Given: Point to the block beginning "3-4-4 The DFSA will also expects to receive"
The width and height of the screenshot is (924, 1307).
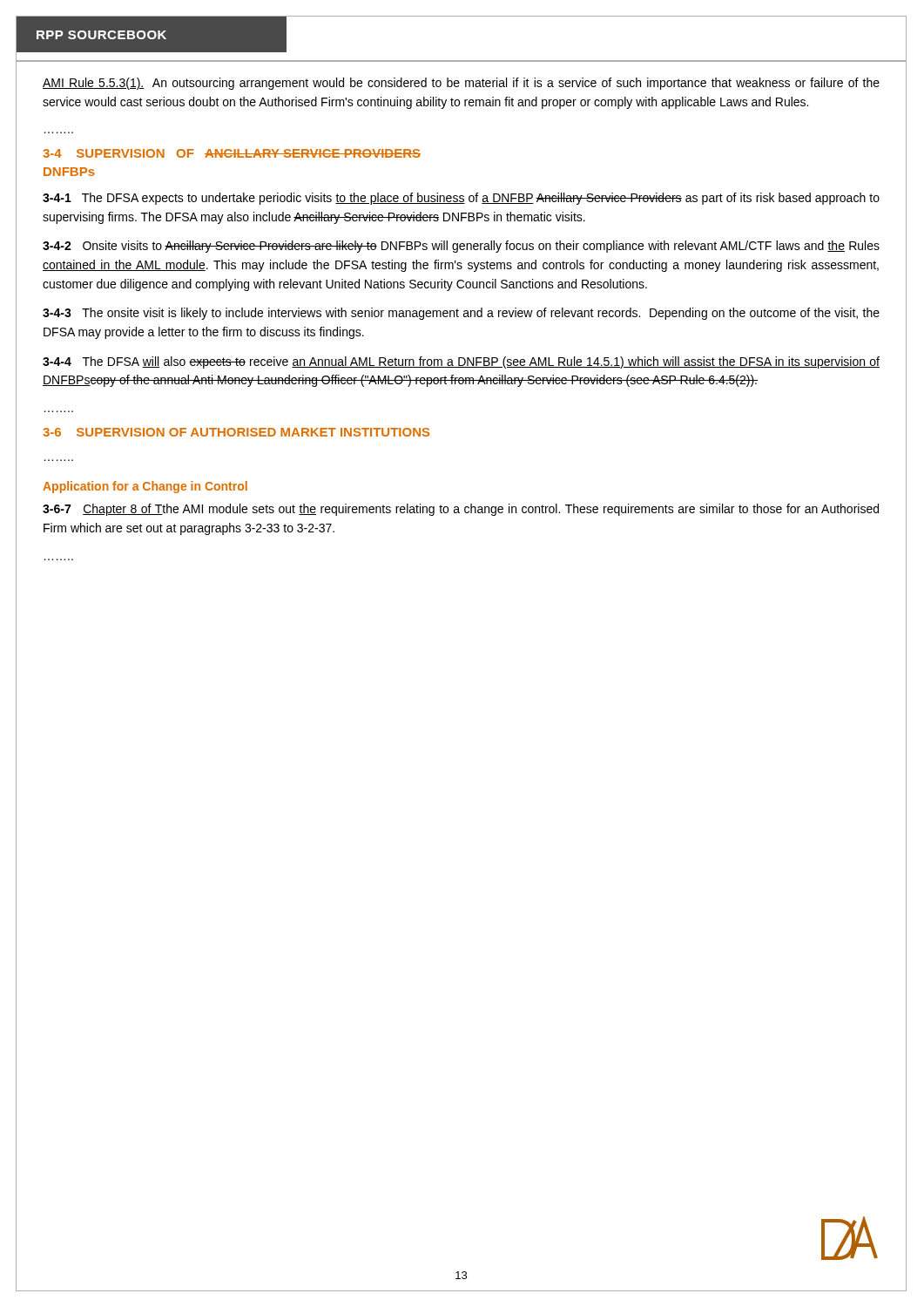Looking at the screenshot, I should point(461,371).
